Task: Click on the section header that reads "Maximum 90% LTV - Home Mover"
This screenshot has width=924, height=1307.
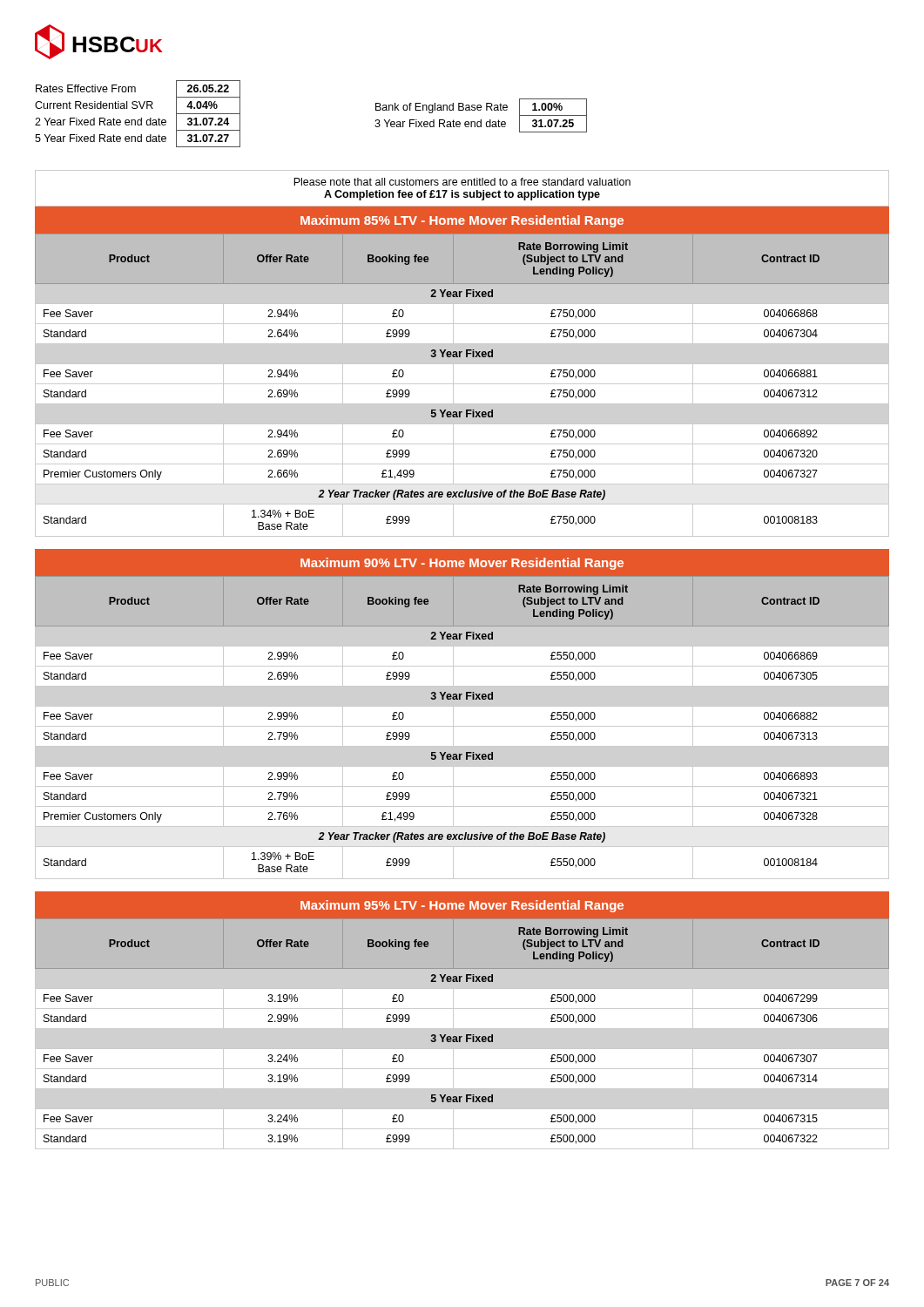Action: 462,562
